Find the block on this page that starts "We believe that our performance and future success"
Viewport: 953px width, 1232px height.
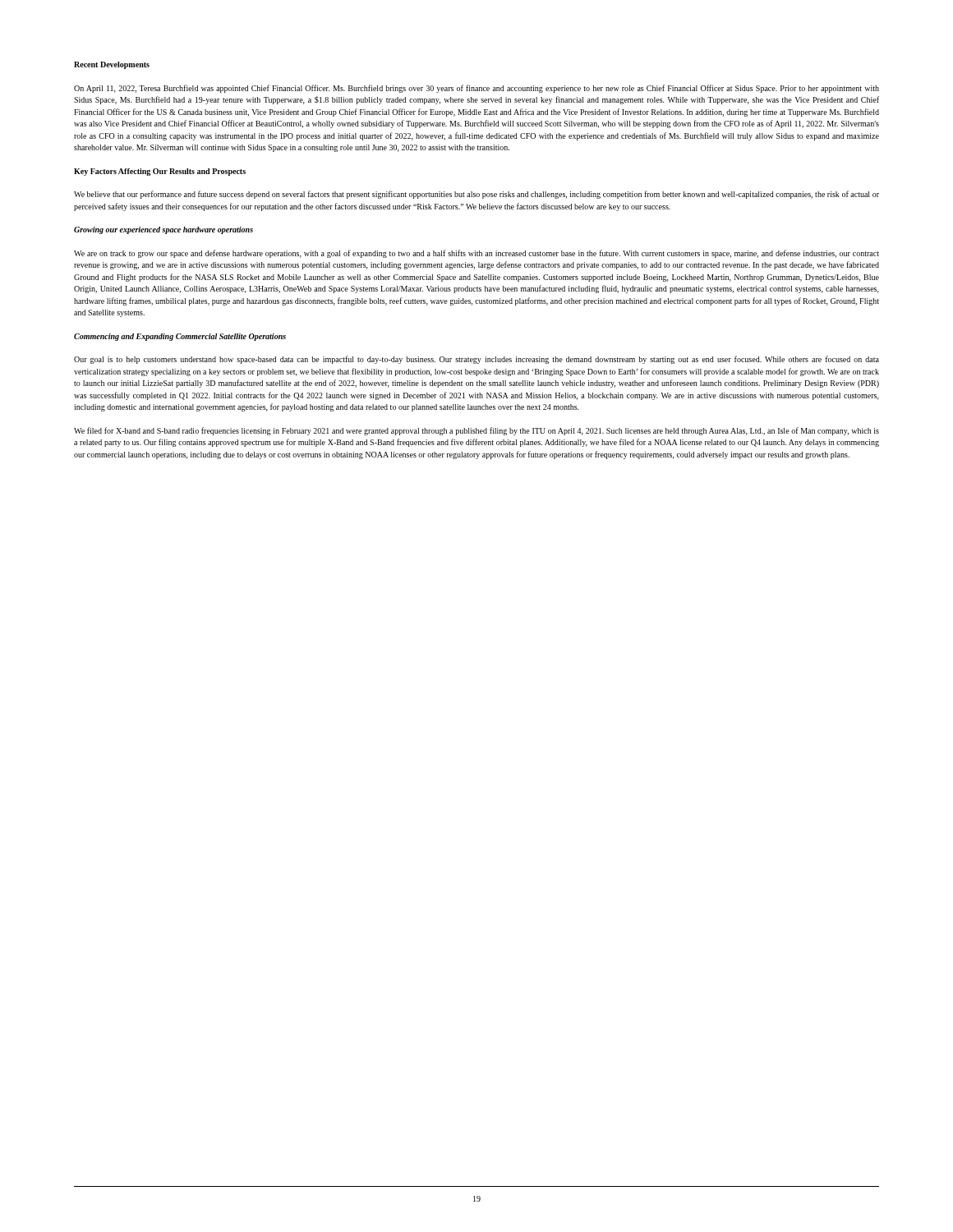click(476, 201)
